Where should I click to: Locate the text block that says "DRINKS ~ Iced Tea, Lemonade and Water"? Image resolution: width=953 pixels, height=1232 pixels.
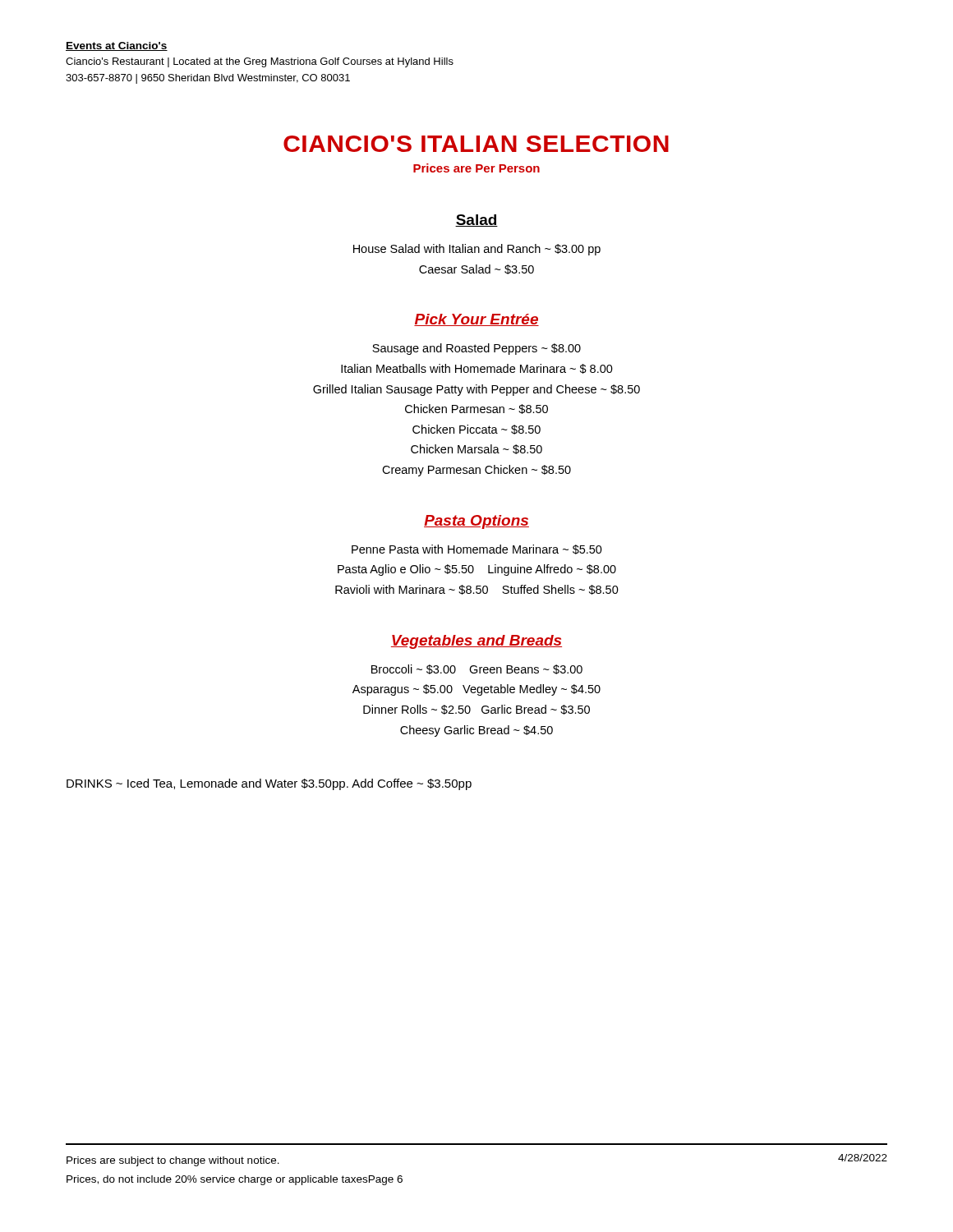[x=269, y=783]
